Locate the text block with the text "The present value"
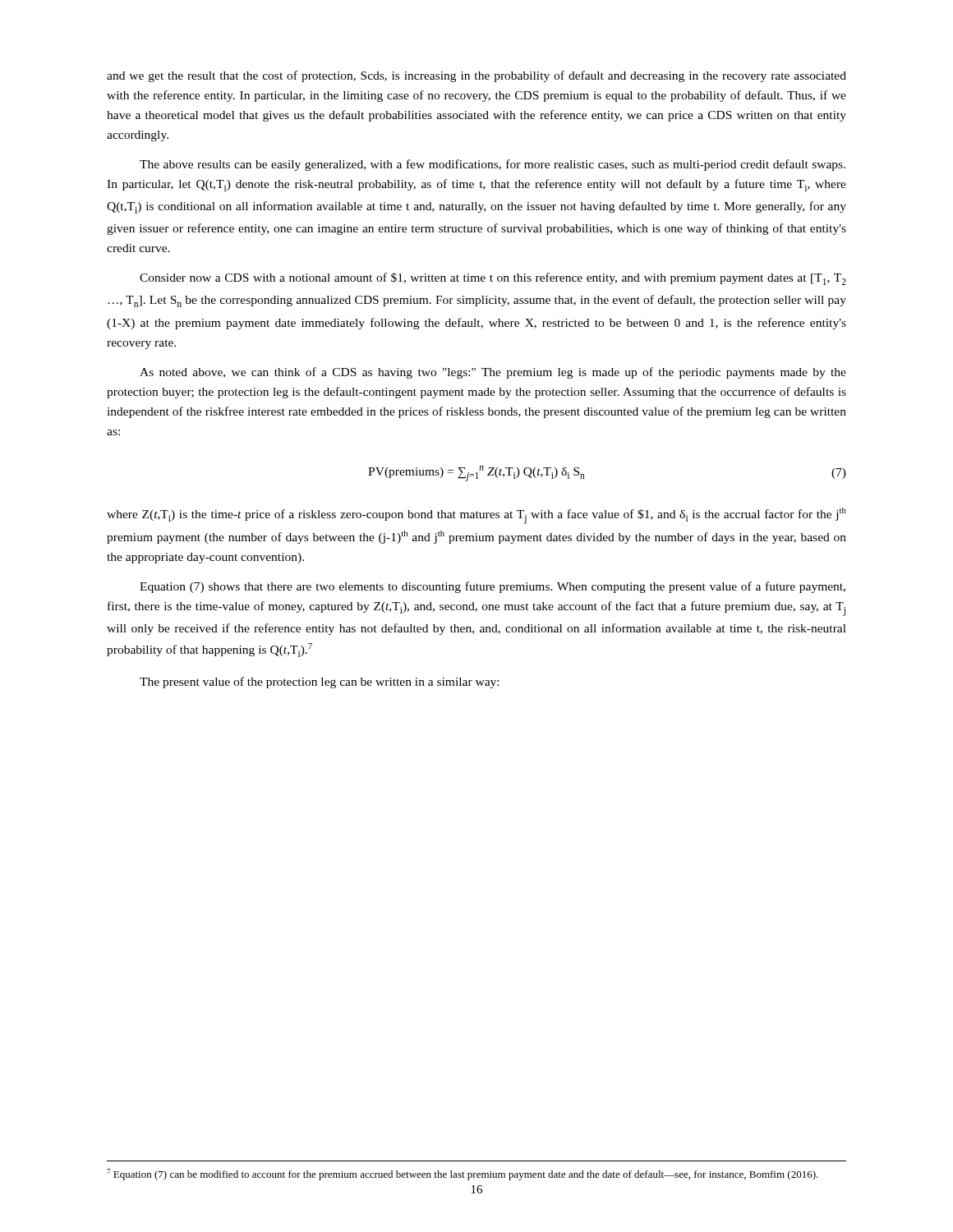The width and height of the screenshot is (953, 1232). [x=320, y=681]
